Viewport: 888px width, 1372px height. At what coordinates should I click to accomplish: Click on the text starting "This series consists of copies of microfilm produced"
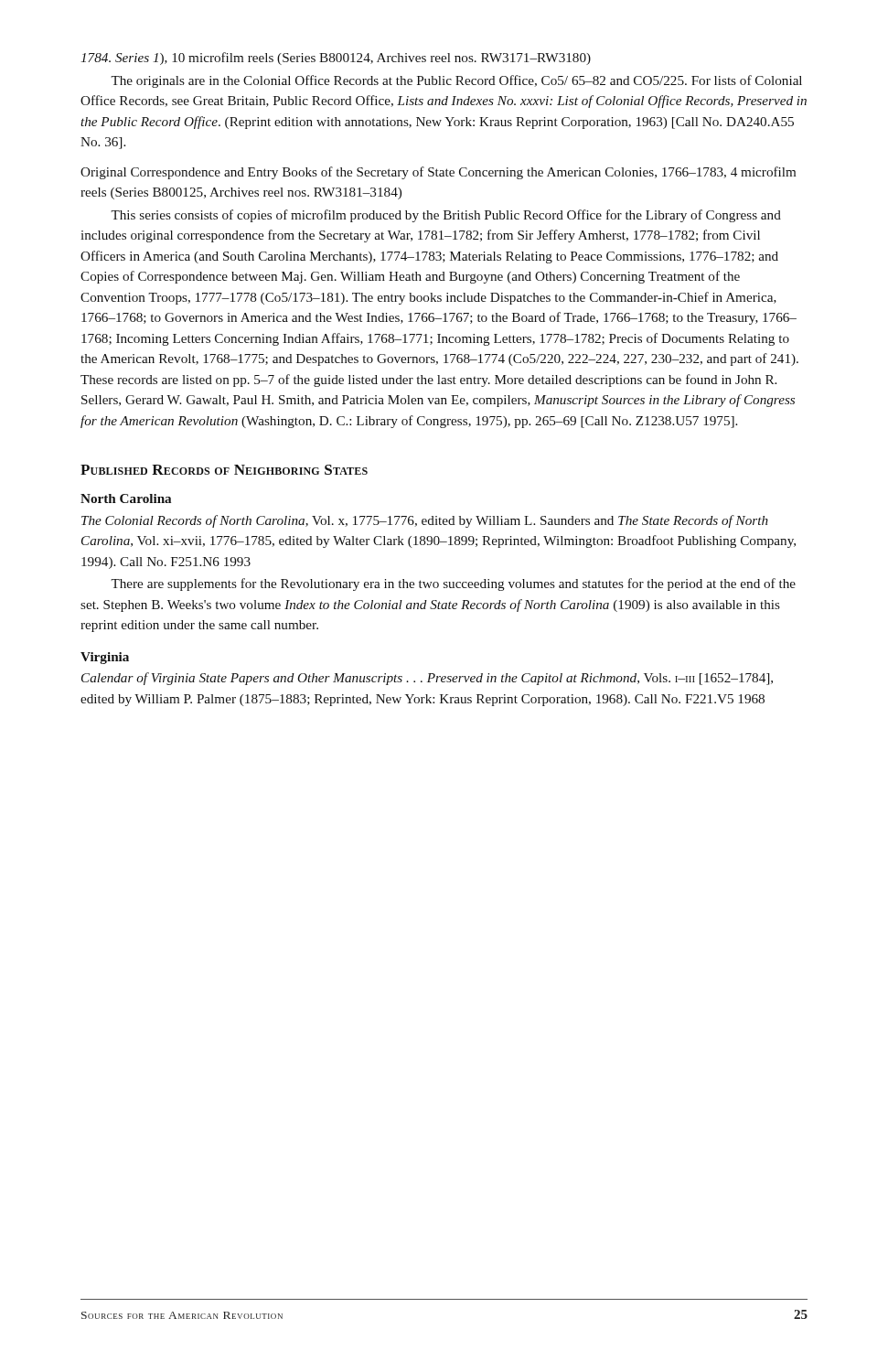pyautogui.click(x=444, y=318)
